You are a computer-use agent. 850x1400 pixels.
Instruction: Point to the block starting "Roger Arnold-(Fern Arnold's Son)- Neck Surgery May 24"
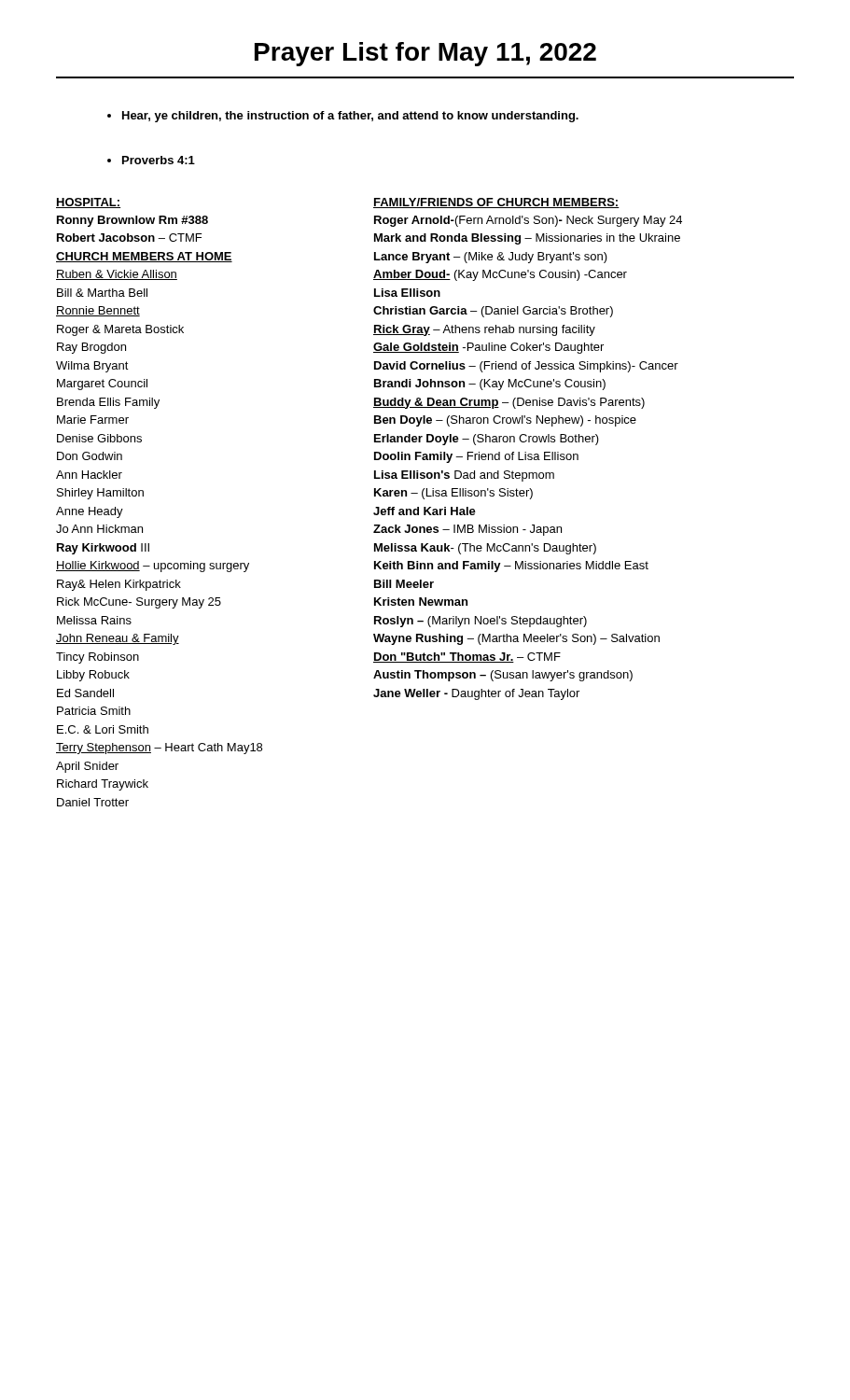click(584, 456)
